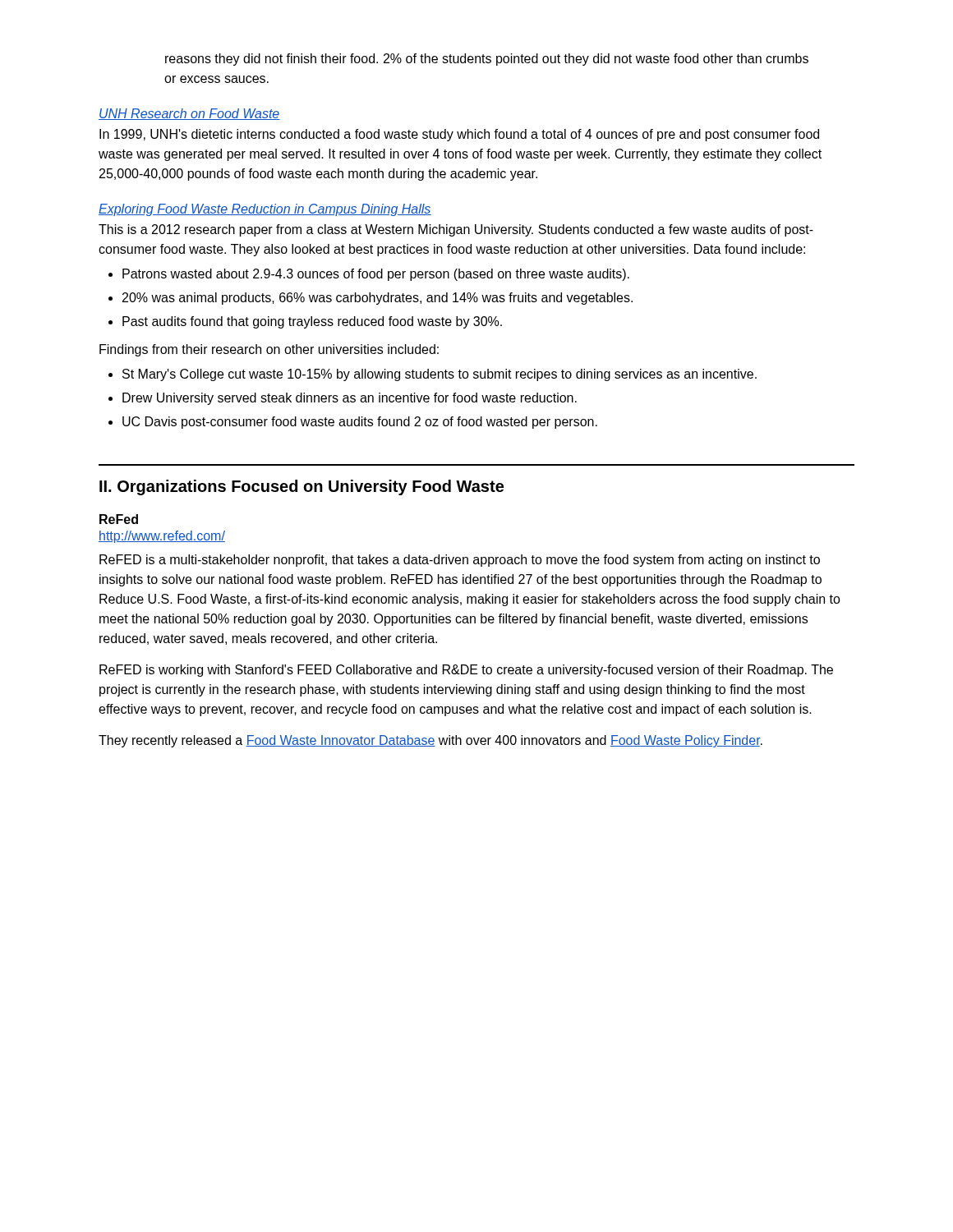Navigate to the text block starting "Exploring Food Waste Reduction in"
Image resolution: width=953 pixels, height=1232 pixels.
265,209
